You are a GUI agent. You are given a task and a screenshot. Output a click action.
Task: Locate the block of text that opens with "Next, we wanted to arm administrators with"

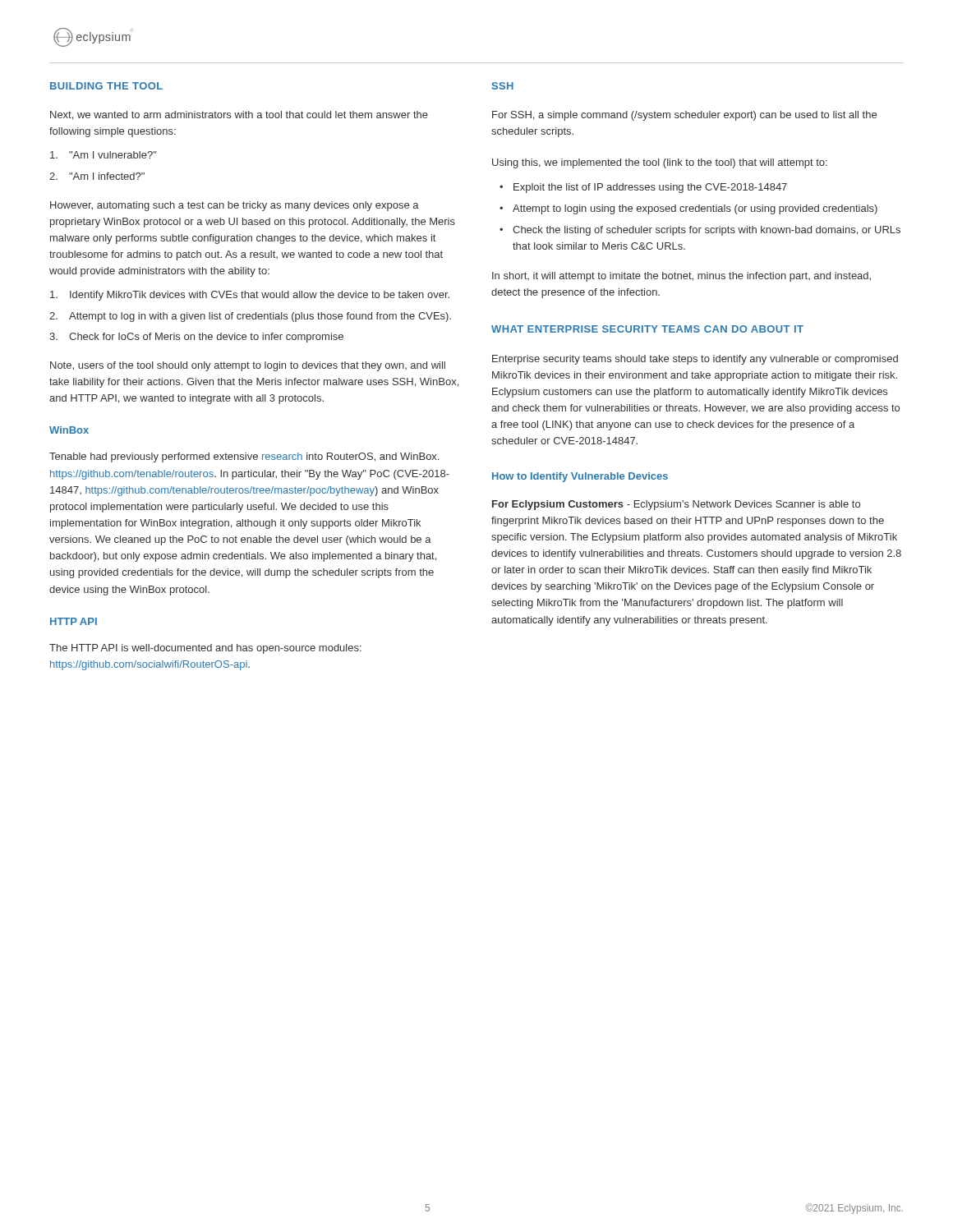pos(255,123)
